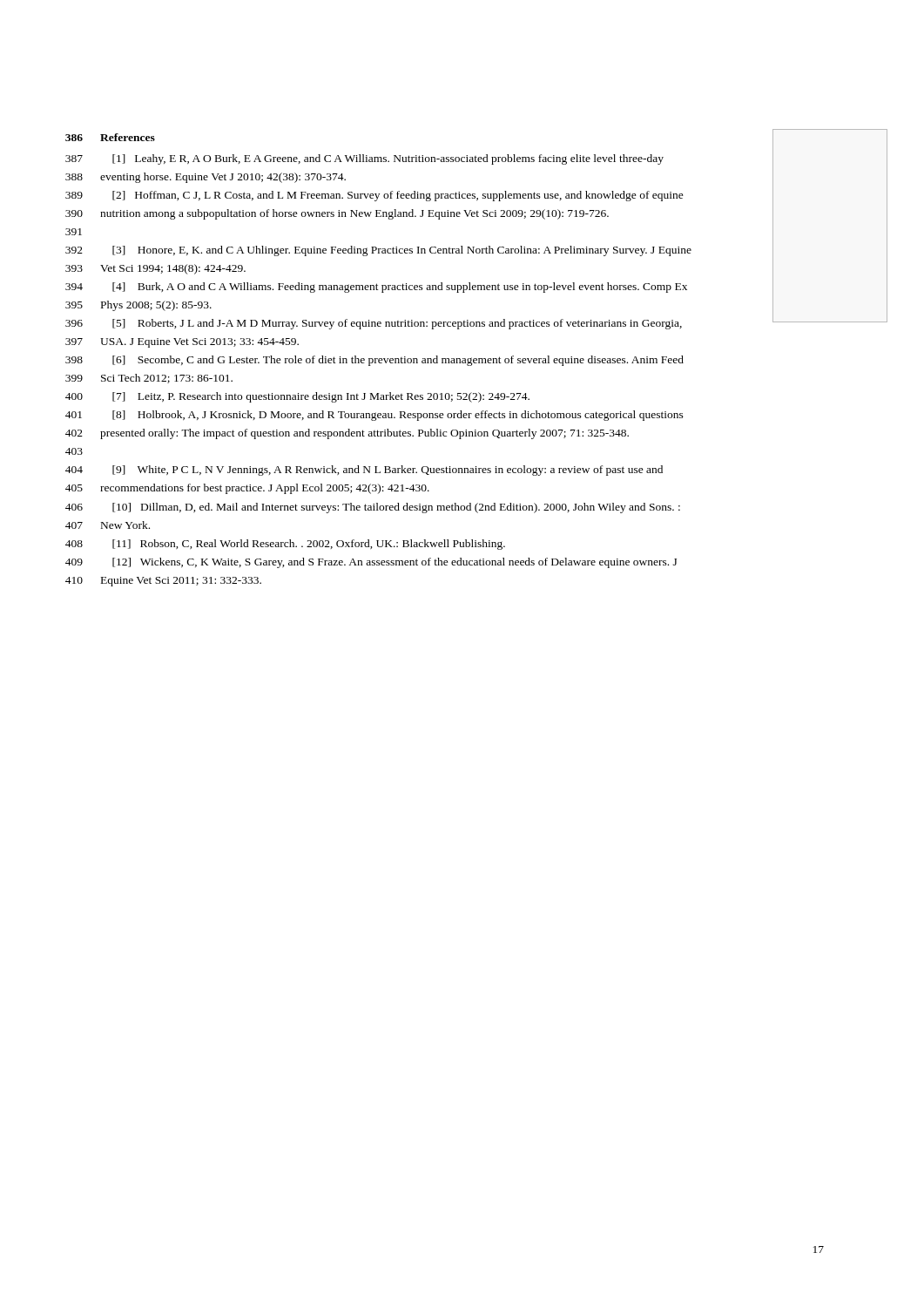Screen dimensions: 1307x924
Task: Find the list item containing "387 388 [1]"
Action: 396,168
